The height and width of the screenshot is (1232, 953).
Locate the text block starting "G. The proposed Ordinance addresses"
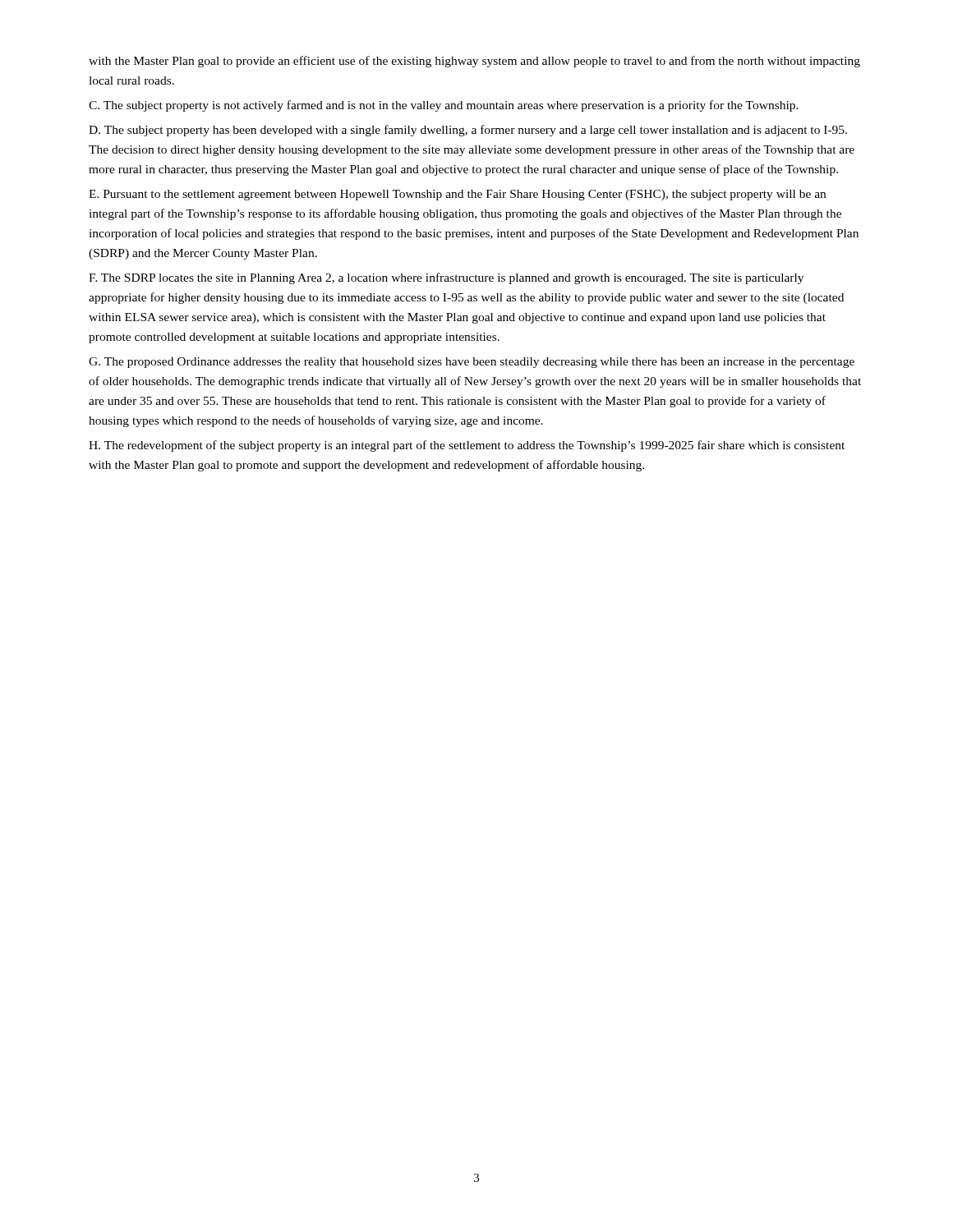[475, 391]
